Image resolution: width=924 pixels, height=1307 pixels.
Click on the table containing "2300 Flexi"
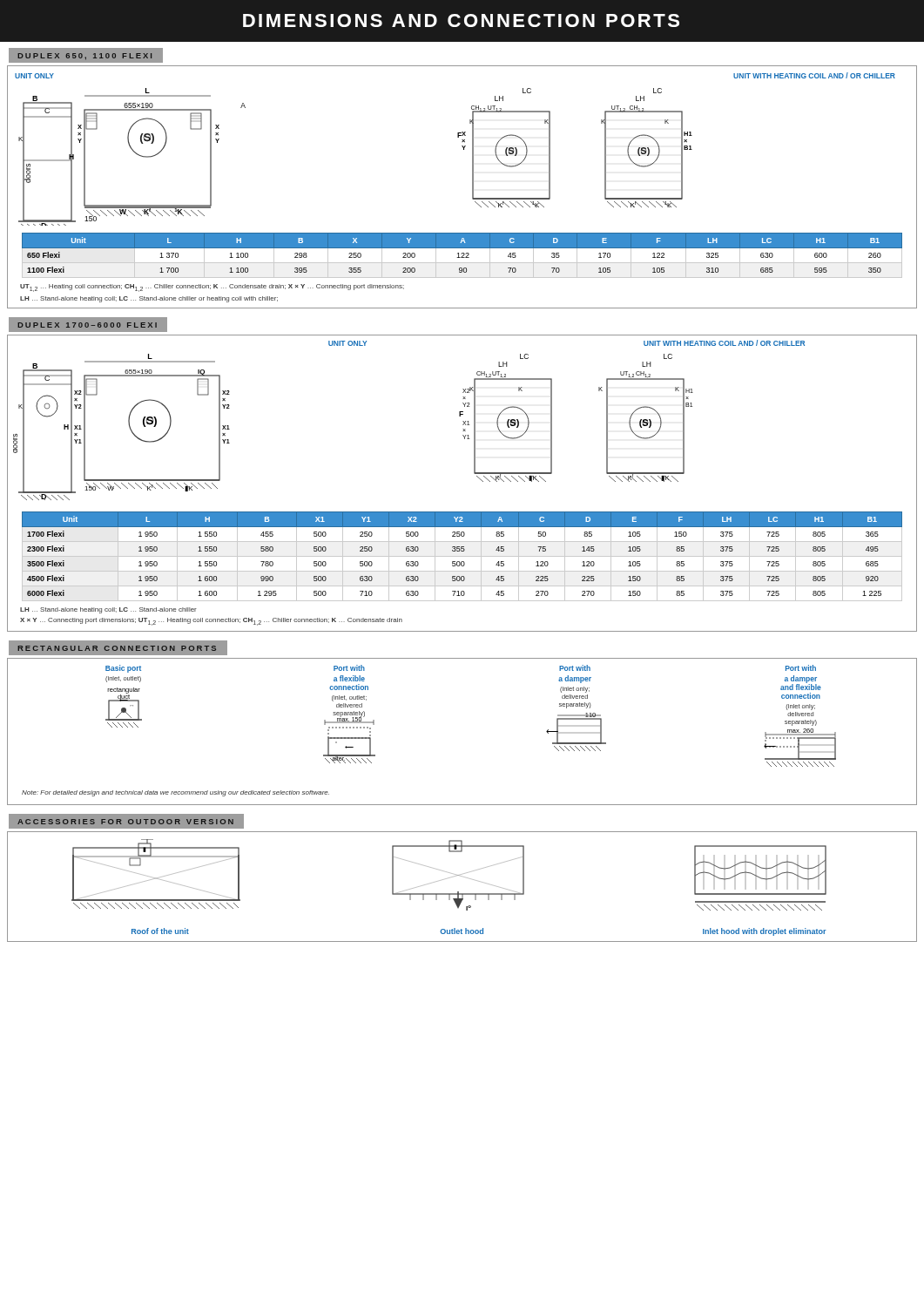tap(462, 556)
